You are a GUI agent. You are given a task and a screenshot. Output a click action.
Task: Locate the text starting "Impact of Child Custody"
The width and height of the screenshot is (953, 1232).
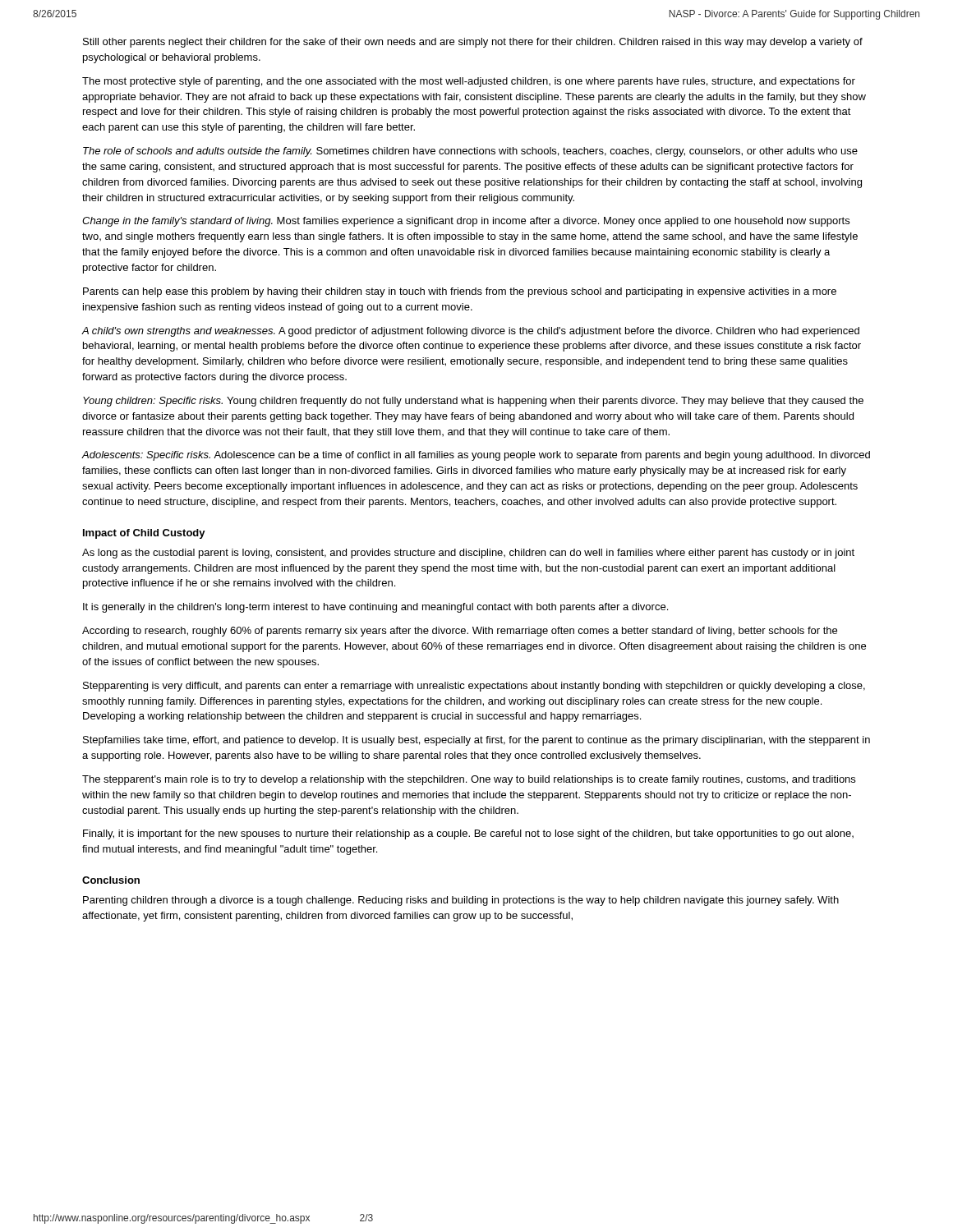(144, 532)
